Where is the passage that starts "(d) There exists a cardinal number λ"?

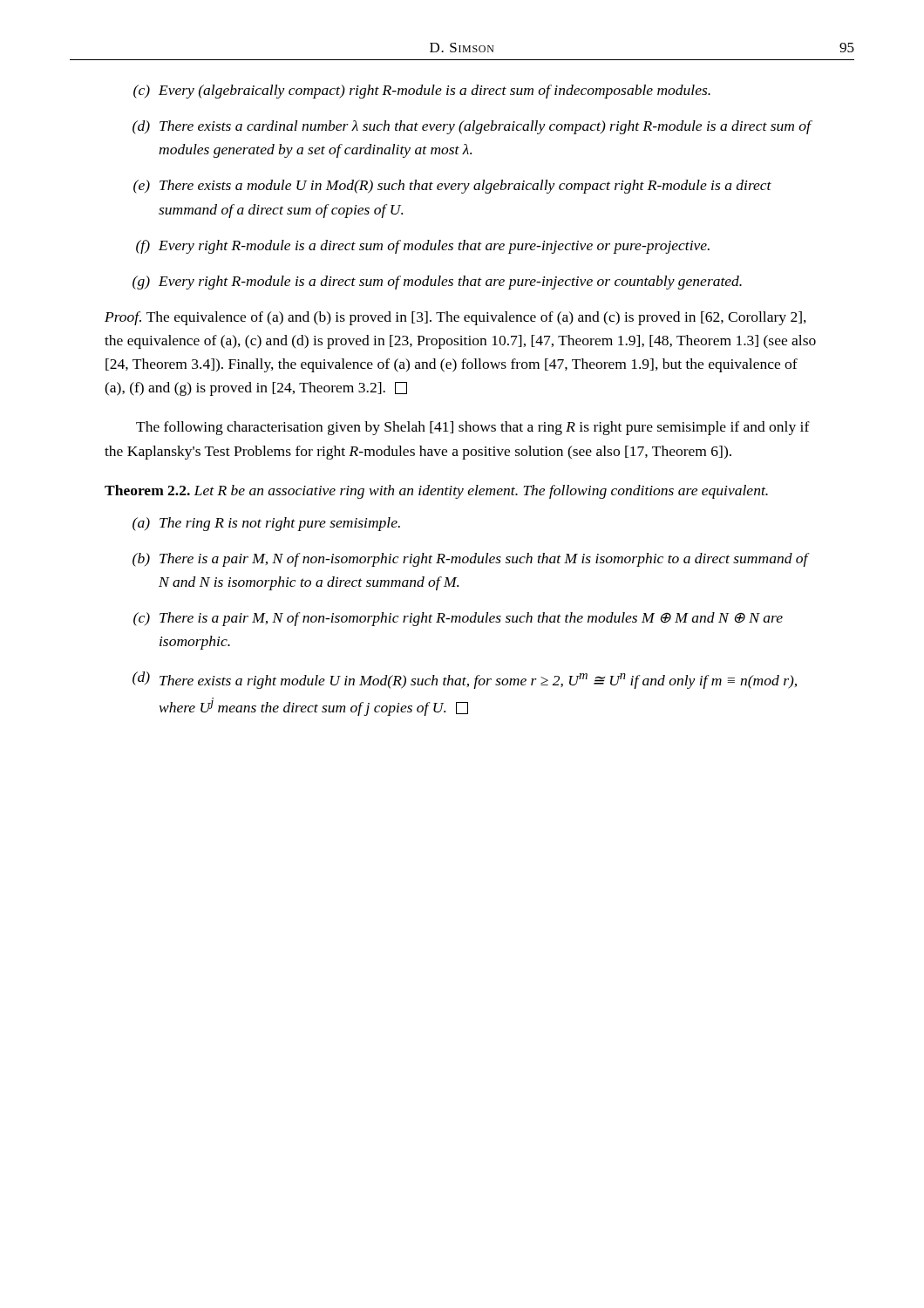[x=462, y=138]
